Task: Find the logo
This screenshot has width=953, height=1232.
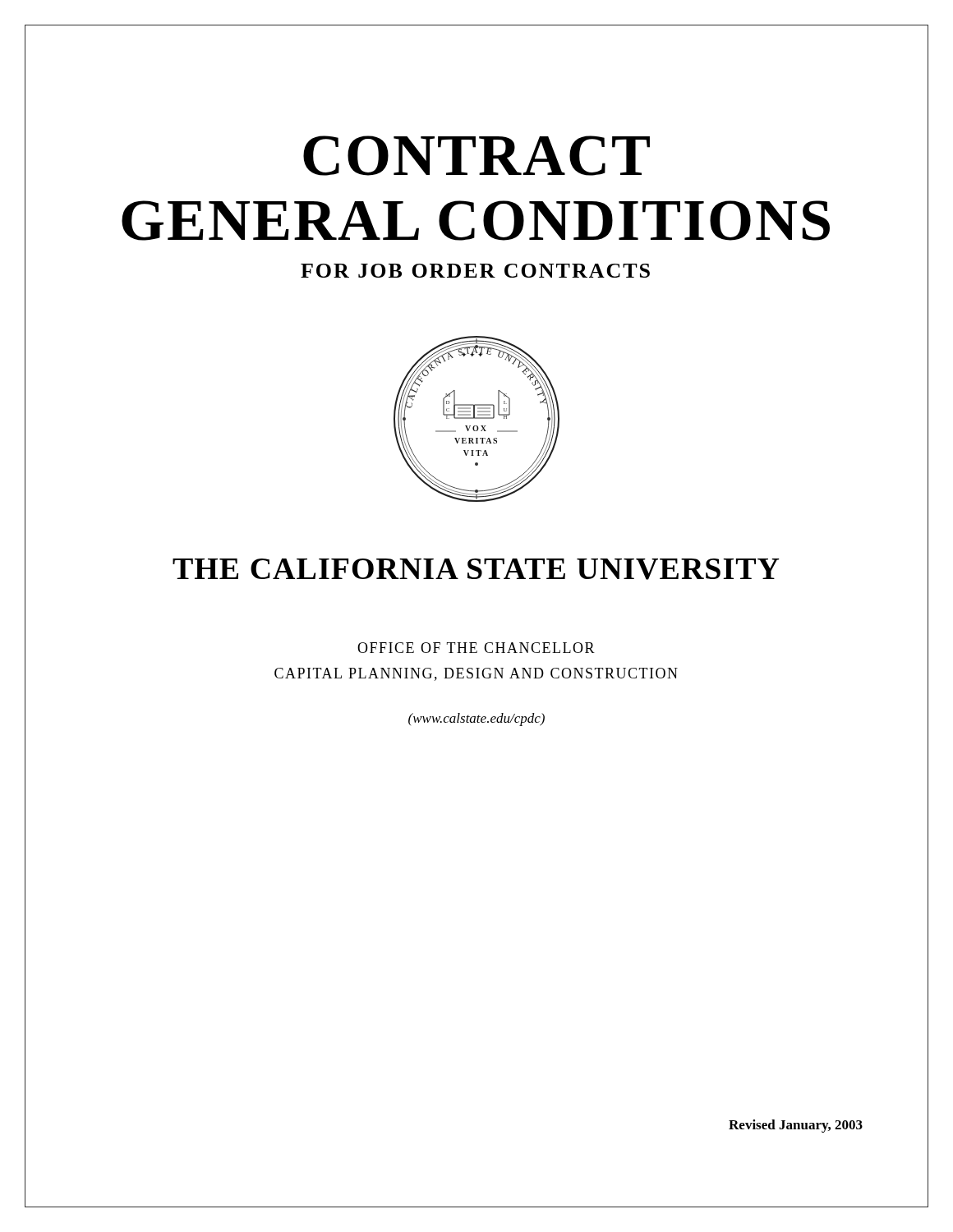Action: tap(476, 419)
